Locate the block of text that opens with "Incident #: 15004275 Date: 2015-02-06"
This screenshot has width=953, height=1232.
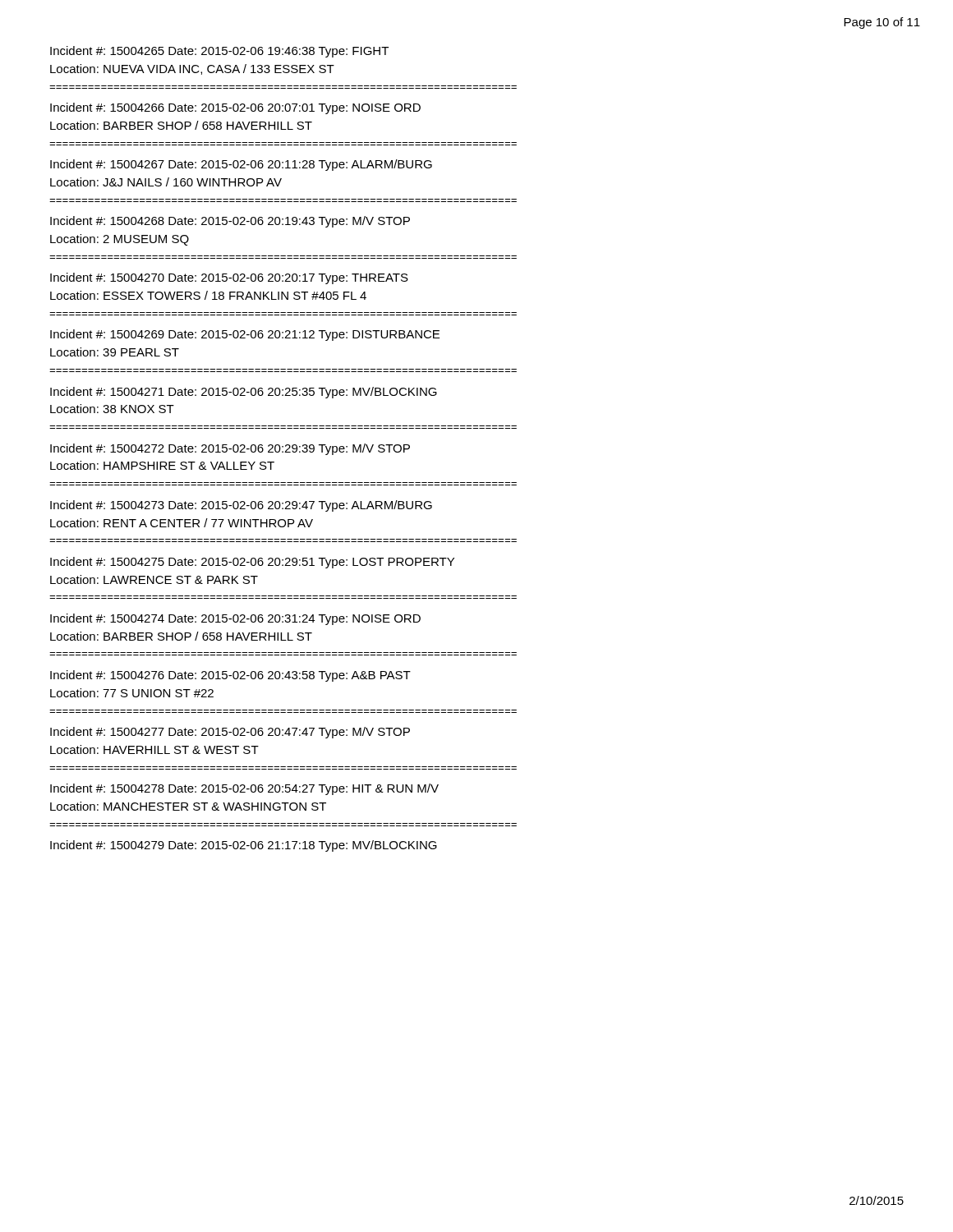252,563
